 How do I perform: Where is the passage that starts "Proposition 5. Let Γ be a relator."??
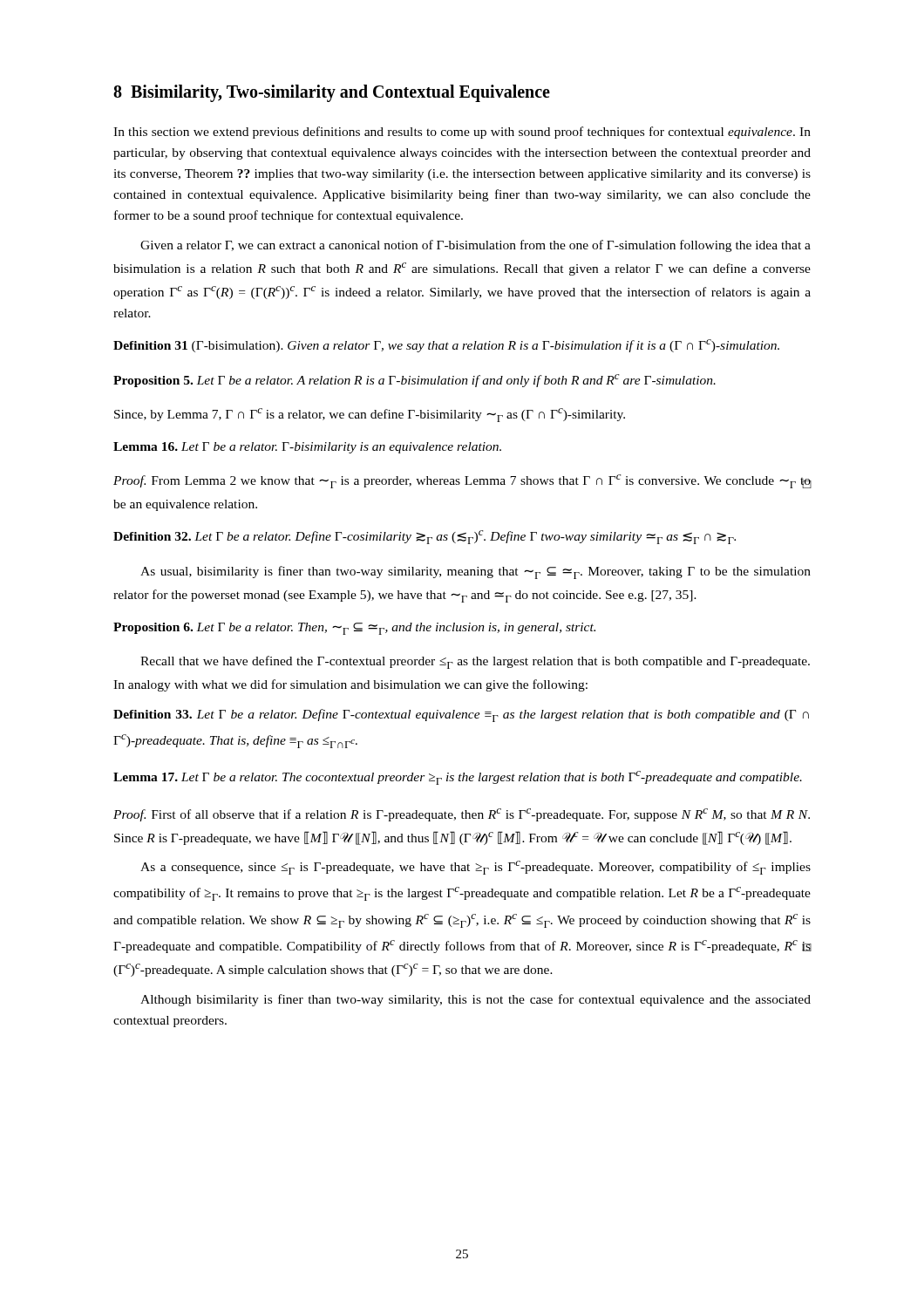[x=462, y=379]
